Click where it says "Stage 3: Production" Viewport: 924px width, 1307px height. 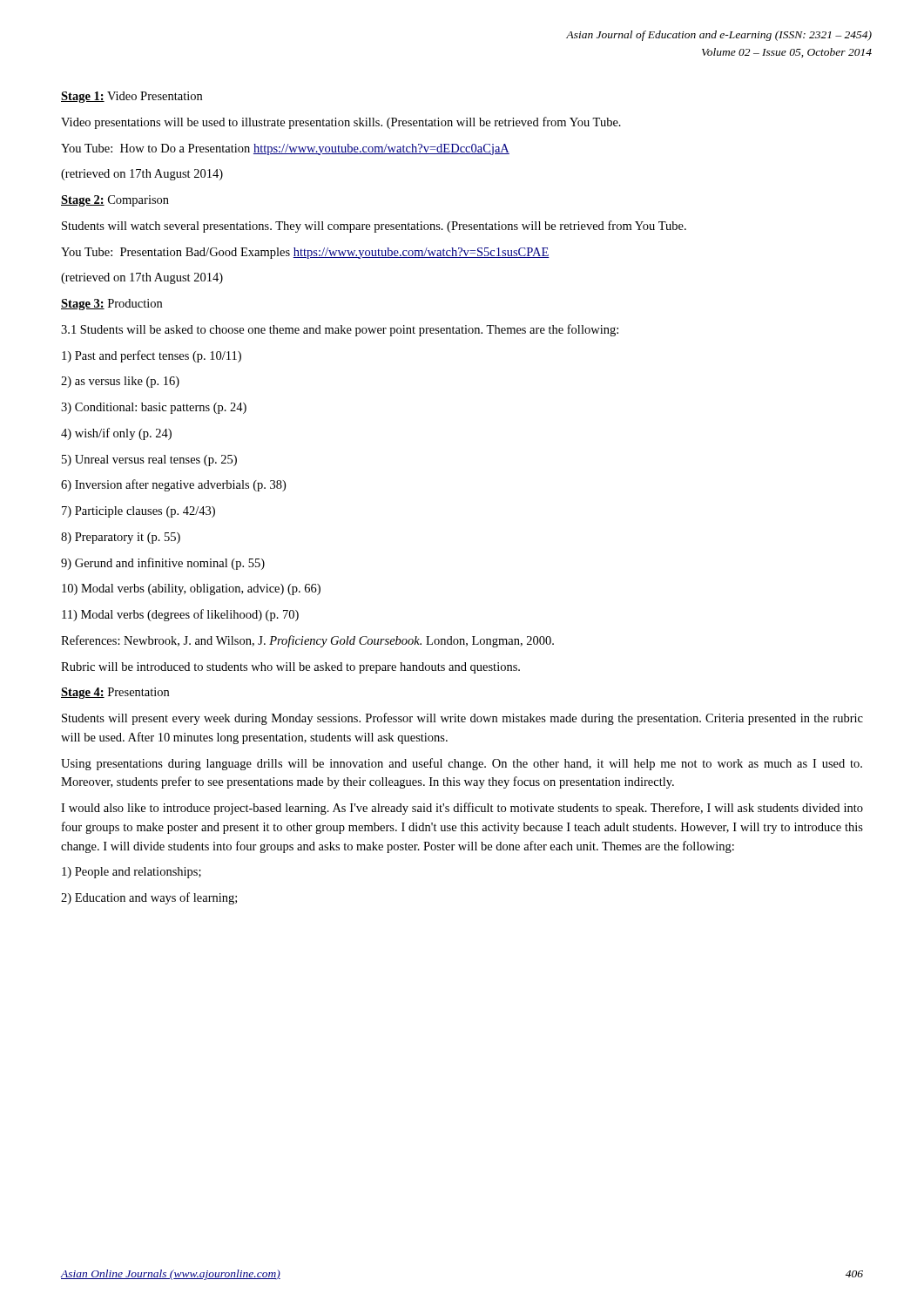pyautogui.click(x=112, y=303)
